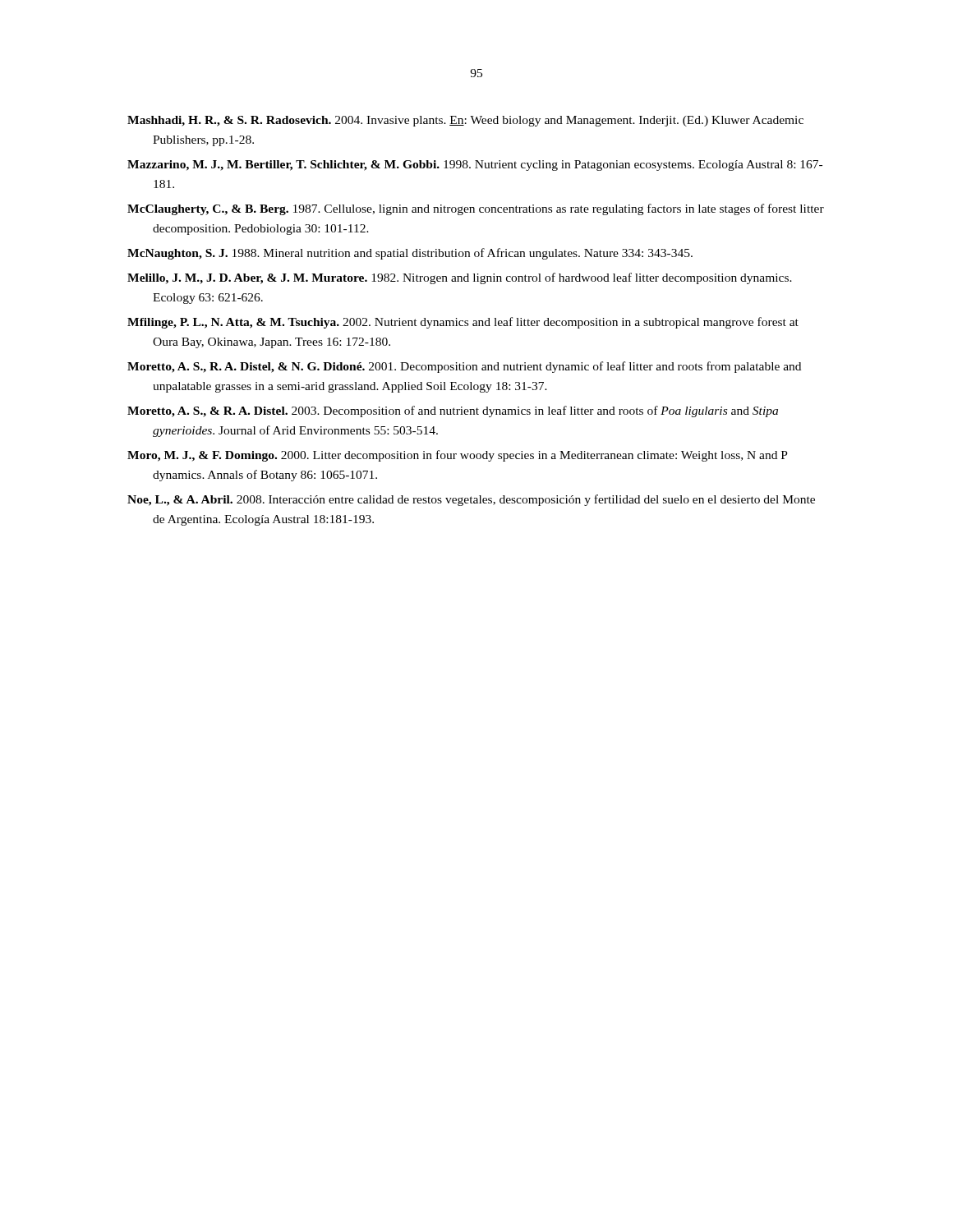Point to the block beginning "Melillo, J. M., J."
The height and width of the screenshot is (1232, 953).
click(x=460, y=287)
